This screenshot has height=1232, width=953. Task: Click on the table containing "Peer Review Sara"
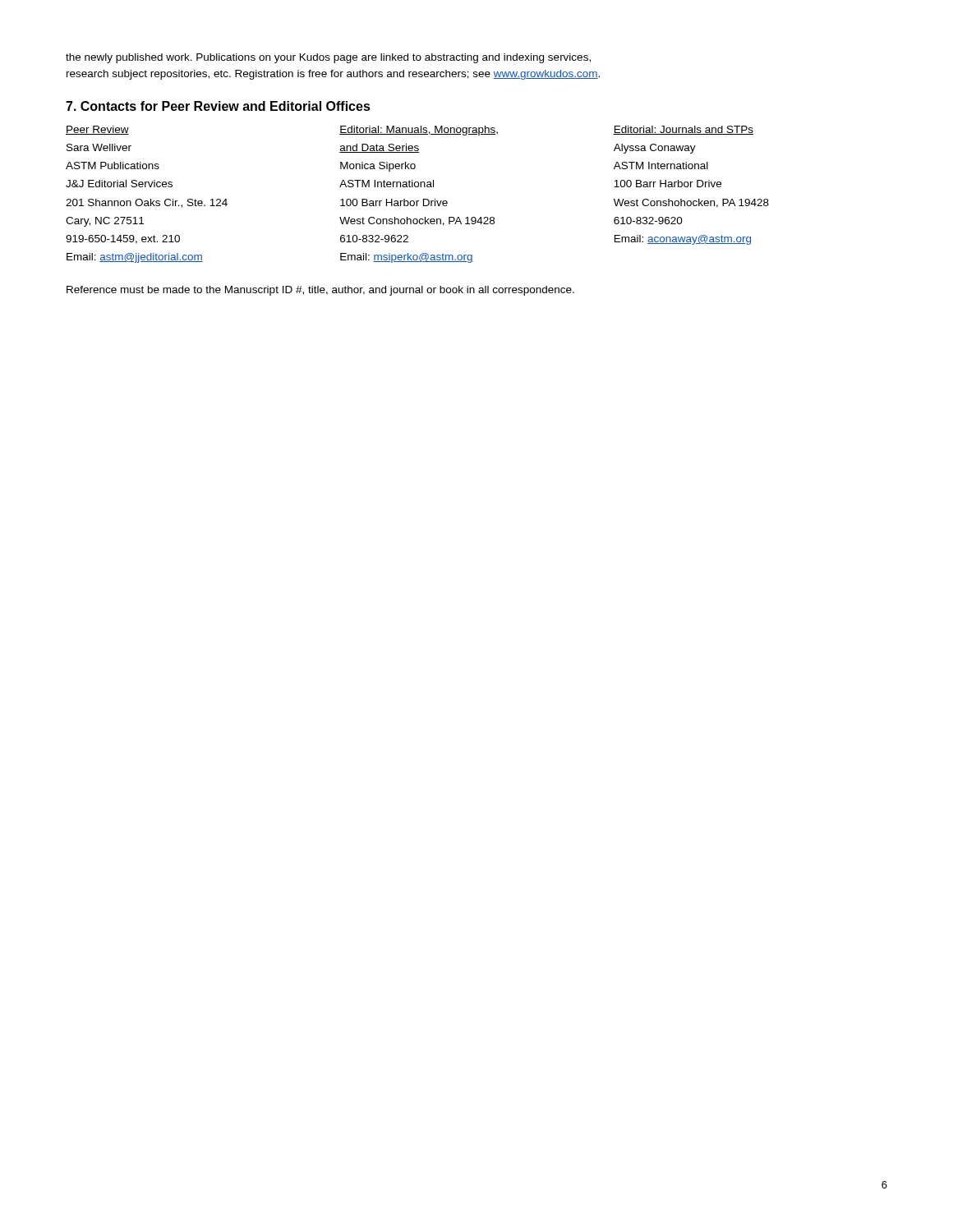[476, 193]
